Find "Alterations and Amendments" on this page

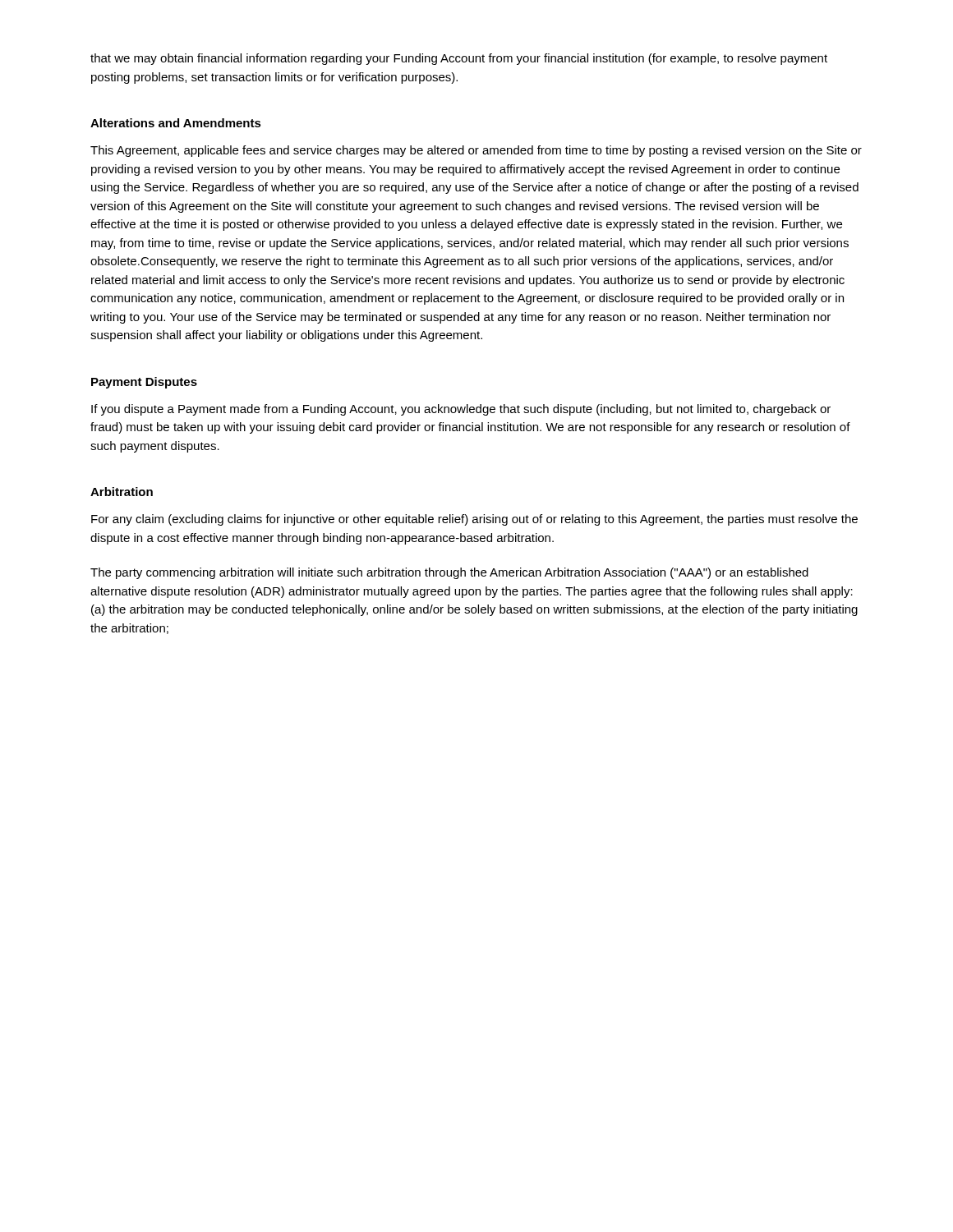(x=176, y=123)
